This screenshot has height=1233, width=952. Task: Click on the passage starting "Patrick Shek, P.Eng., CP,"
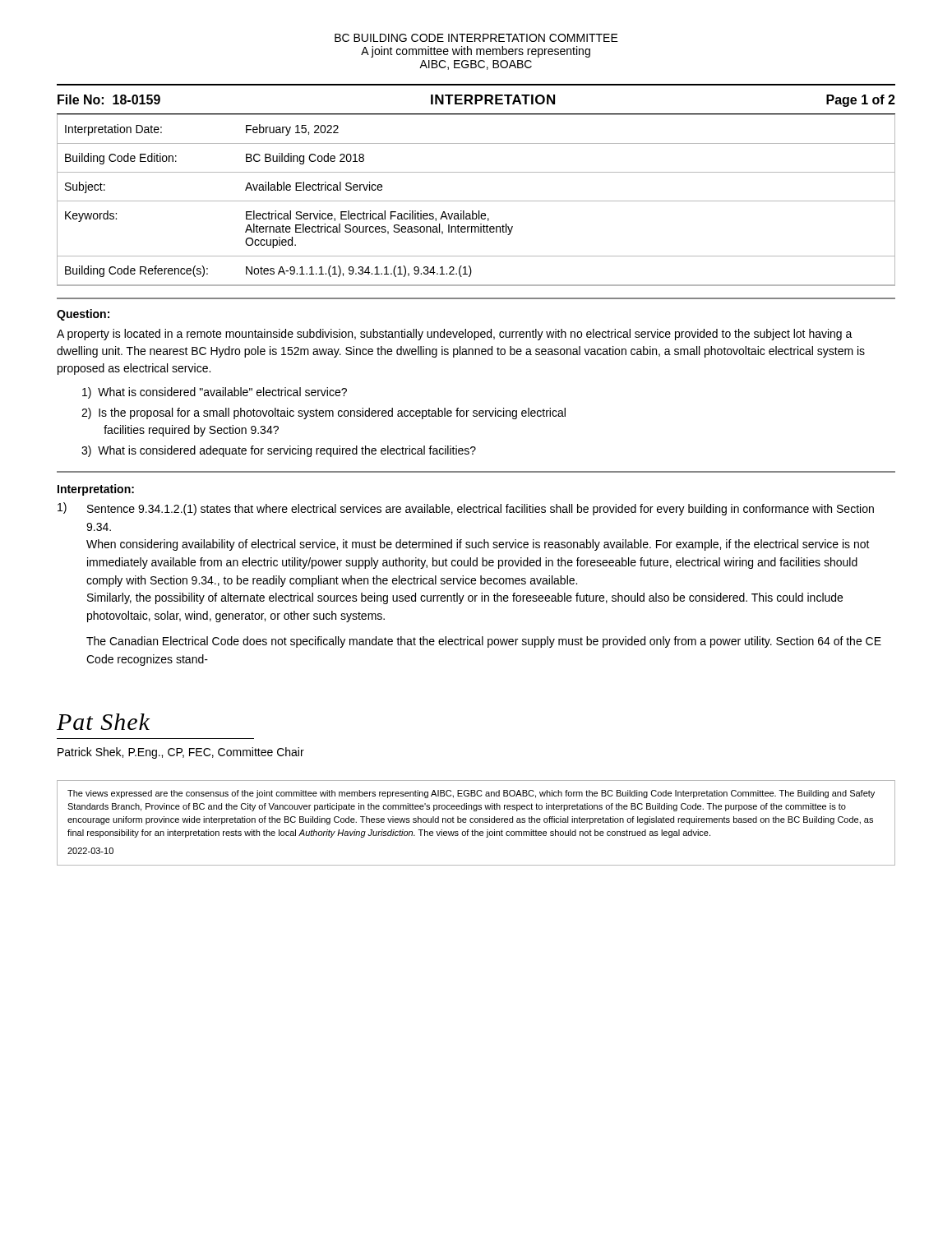click(180, 752)
